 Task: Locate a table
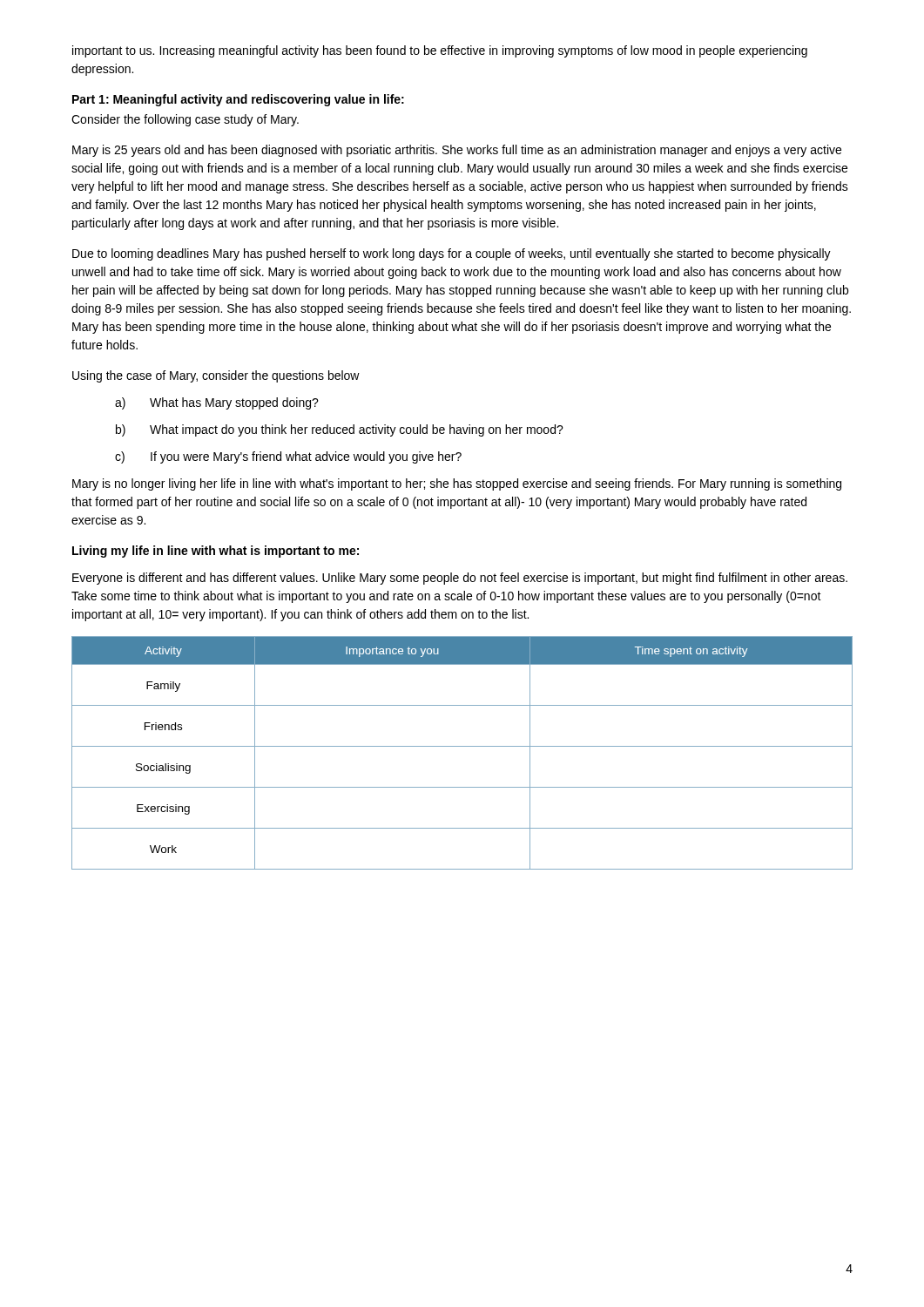click(x=462, y=753)
